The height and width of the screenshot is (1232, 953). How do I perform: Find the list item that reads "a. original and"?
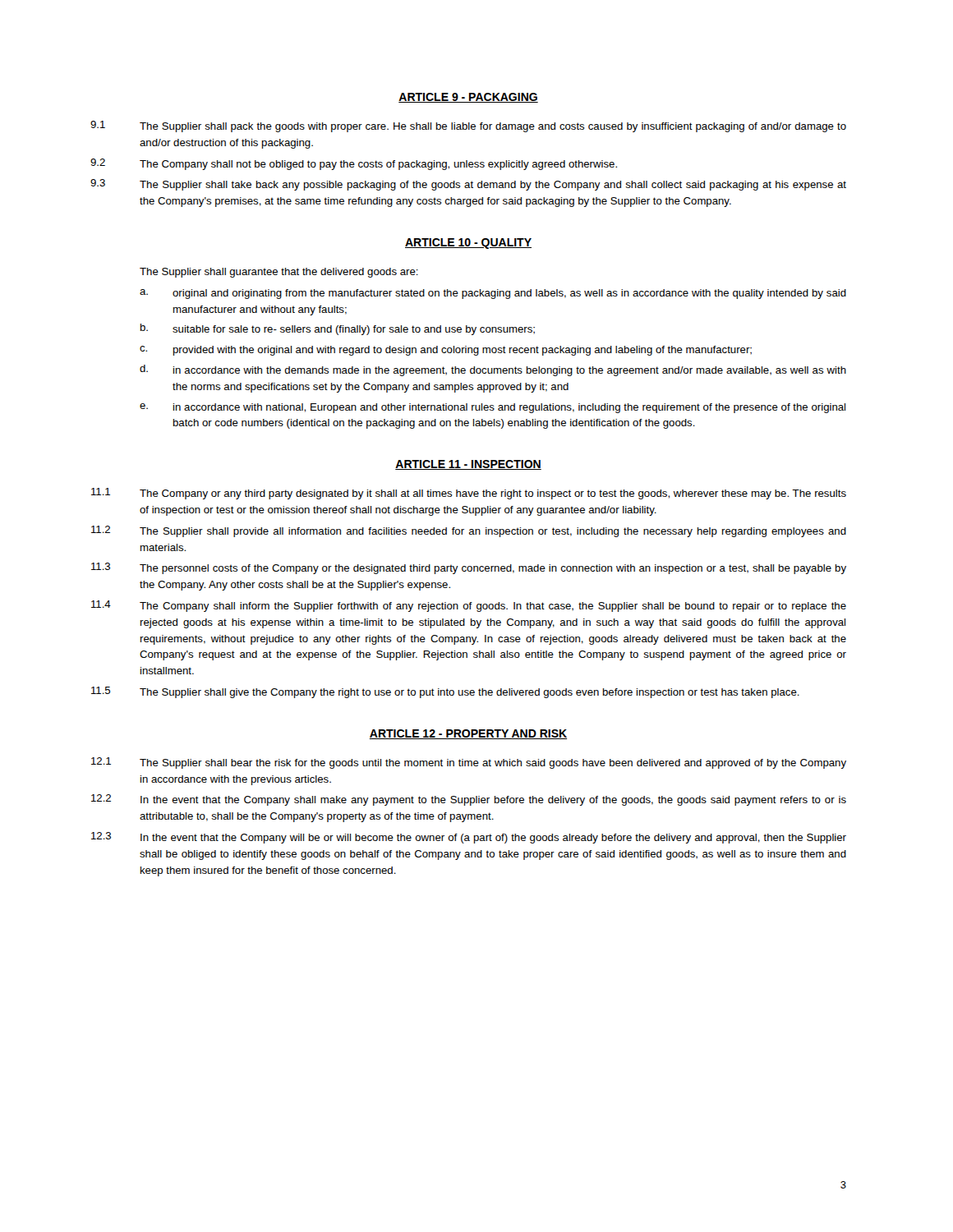coord(493,301)
